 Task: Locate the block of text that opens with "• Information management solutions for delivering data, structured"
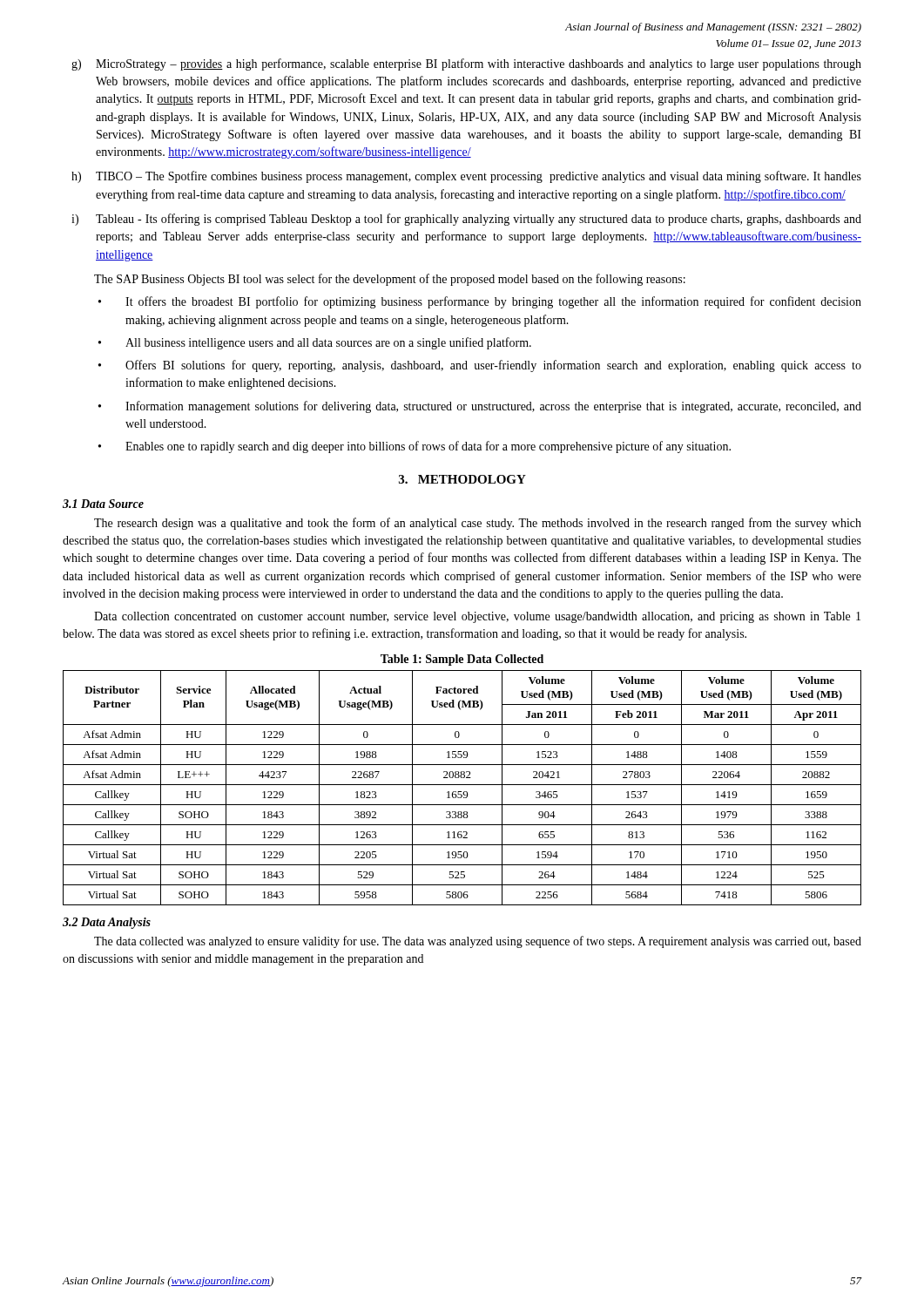[478, 416]
